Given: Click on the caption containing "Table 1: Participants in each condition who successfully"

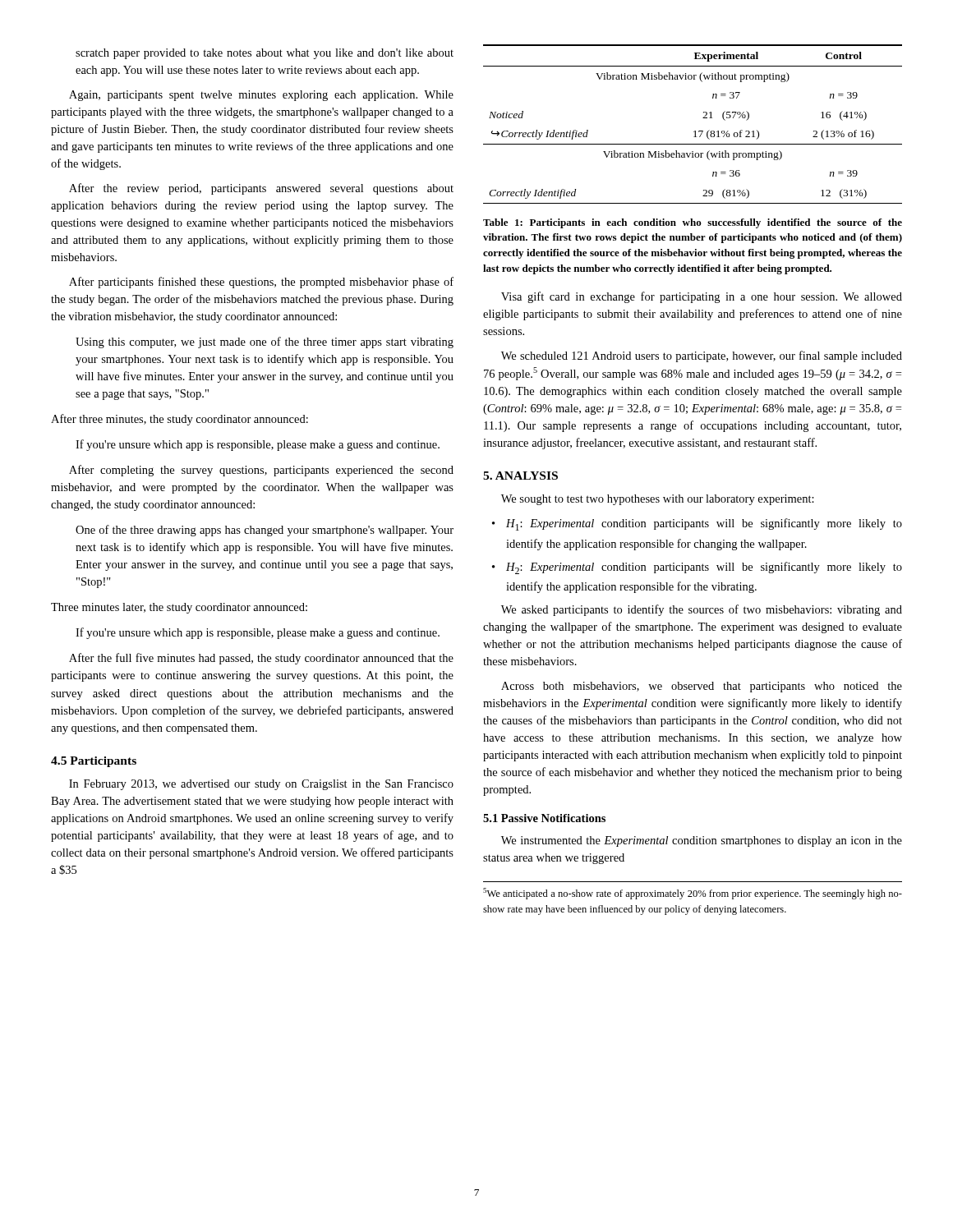Looking at the screenshot, I should pos(693,246).
